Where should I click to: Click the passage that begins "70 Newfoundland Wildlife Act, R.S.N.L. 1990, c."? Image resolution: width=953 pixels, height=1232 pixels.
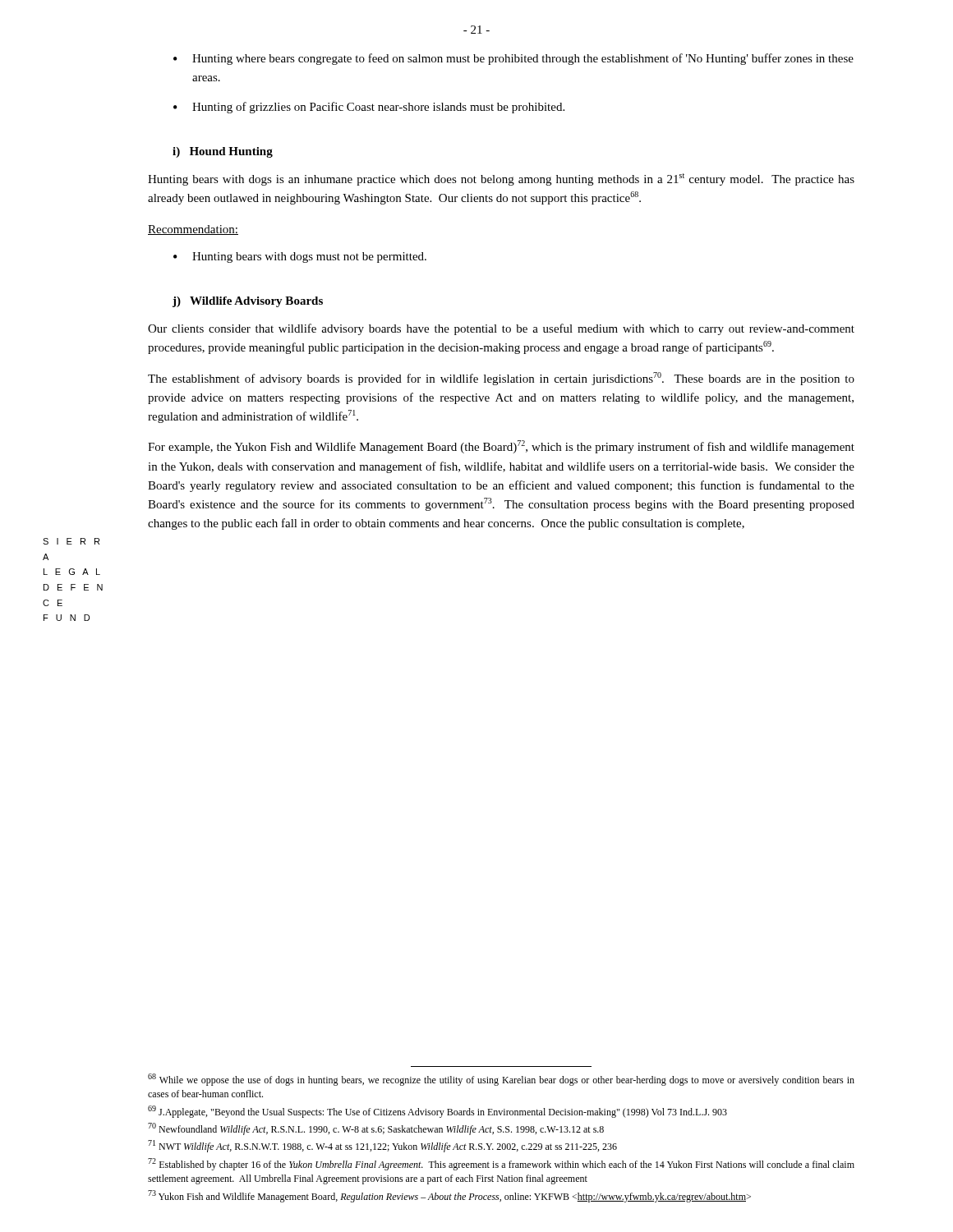click(x=376, y=1129)
